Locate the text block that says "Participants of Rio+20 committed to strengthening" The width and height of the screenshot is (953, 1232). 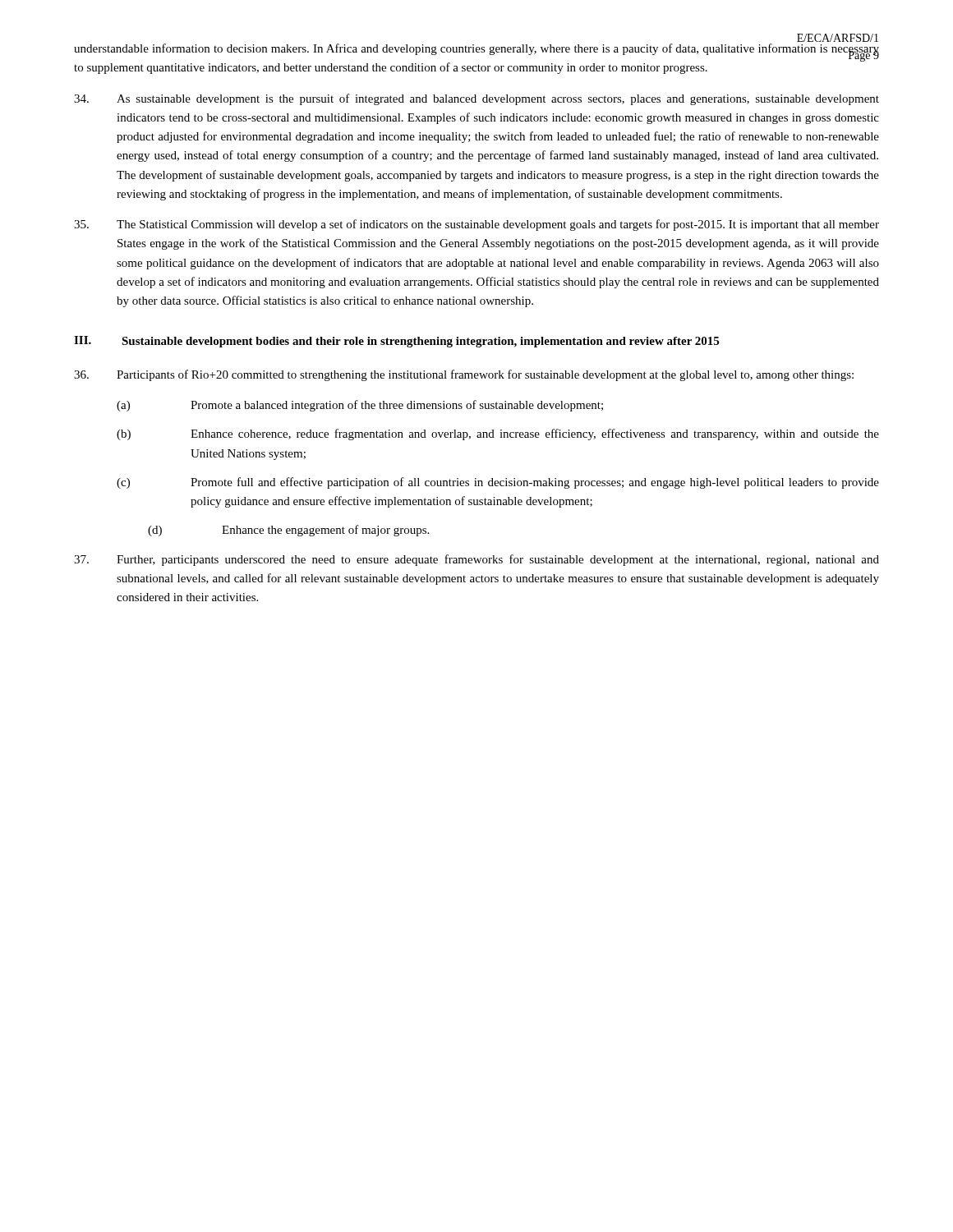[476, 375]
